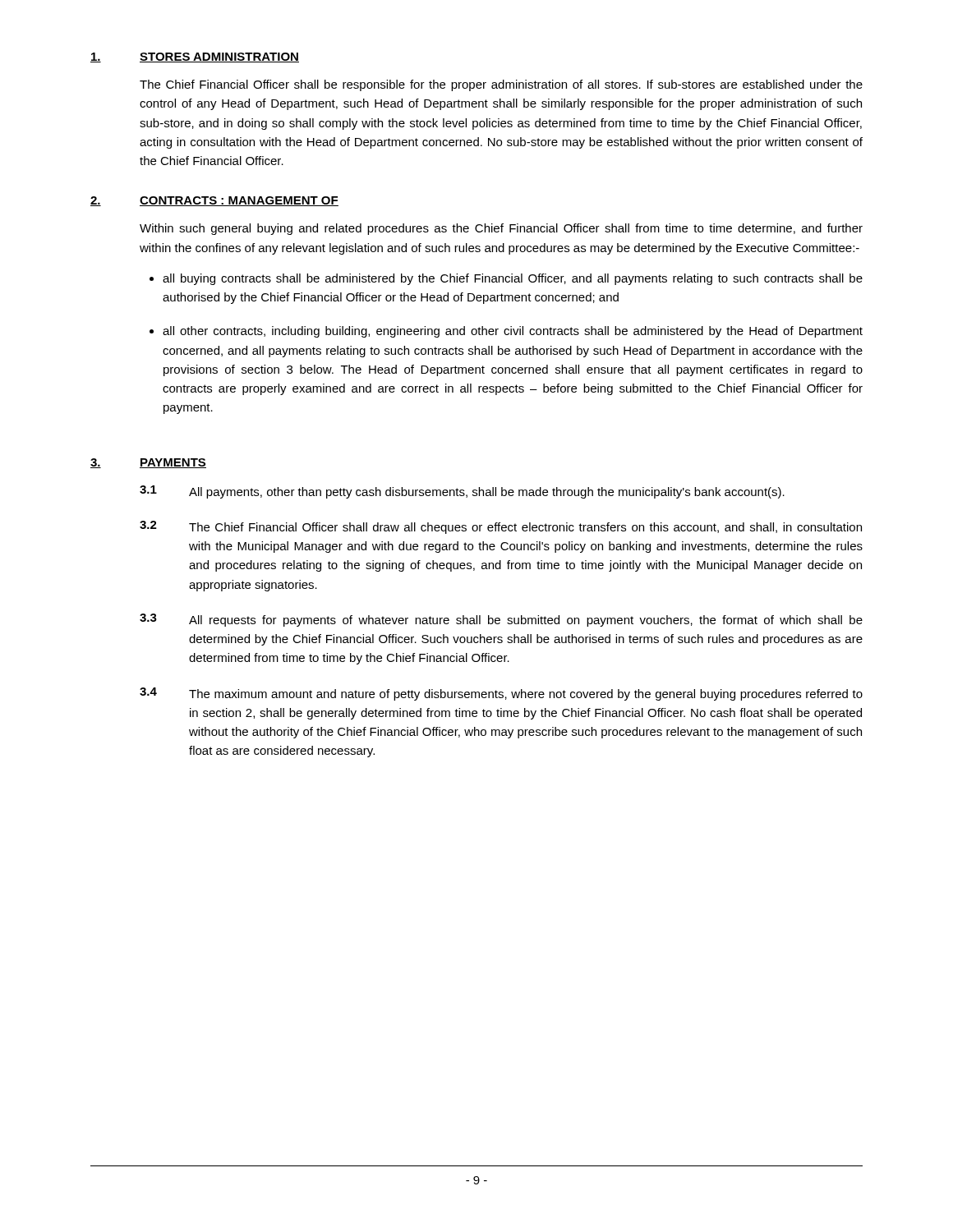This screenshot has height=1232, width=953.
Task: Click on the region starting "Within such general buying and related procedures"
Action: click(501, 238)
